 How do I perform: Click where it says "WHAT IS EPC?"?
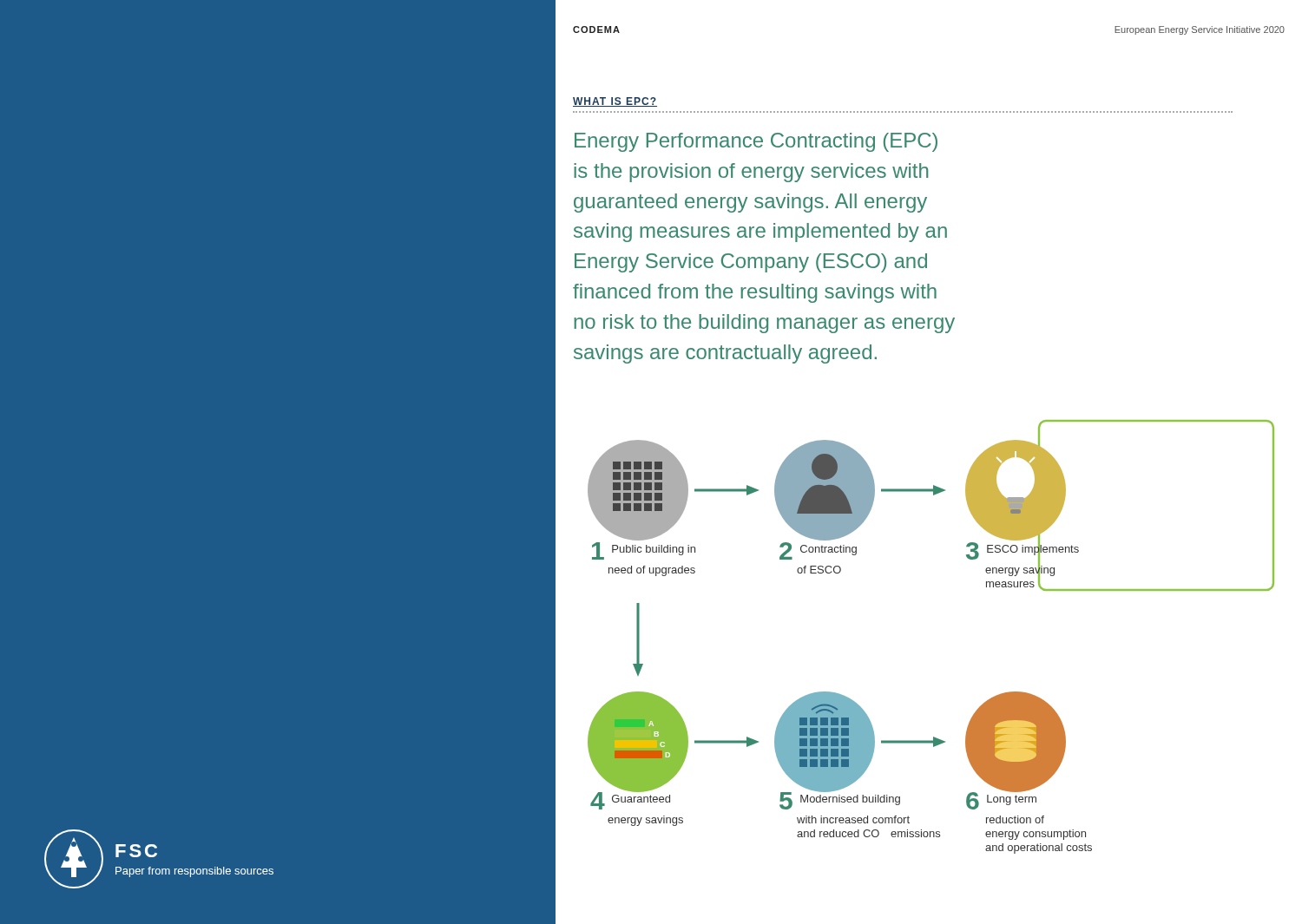tap(903, 104)
